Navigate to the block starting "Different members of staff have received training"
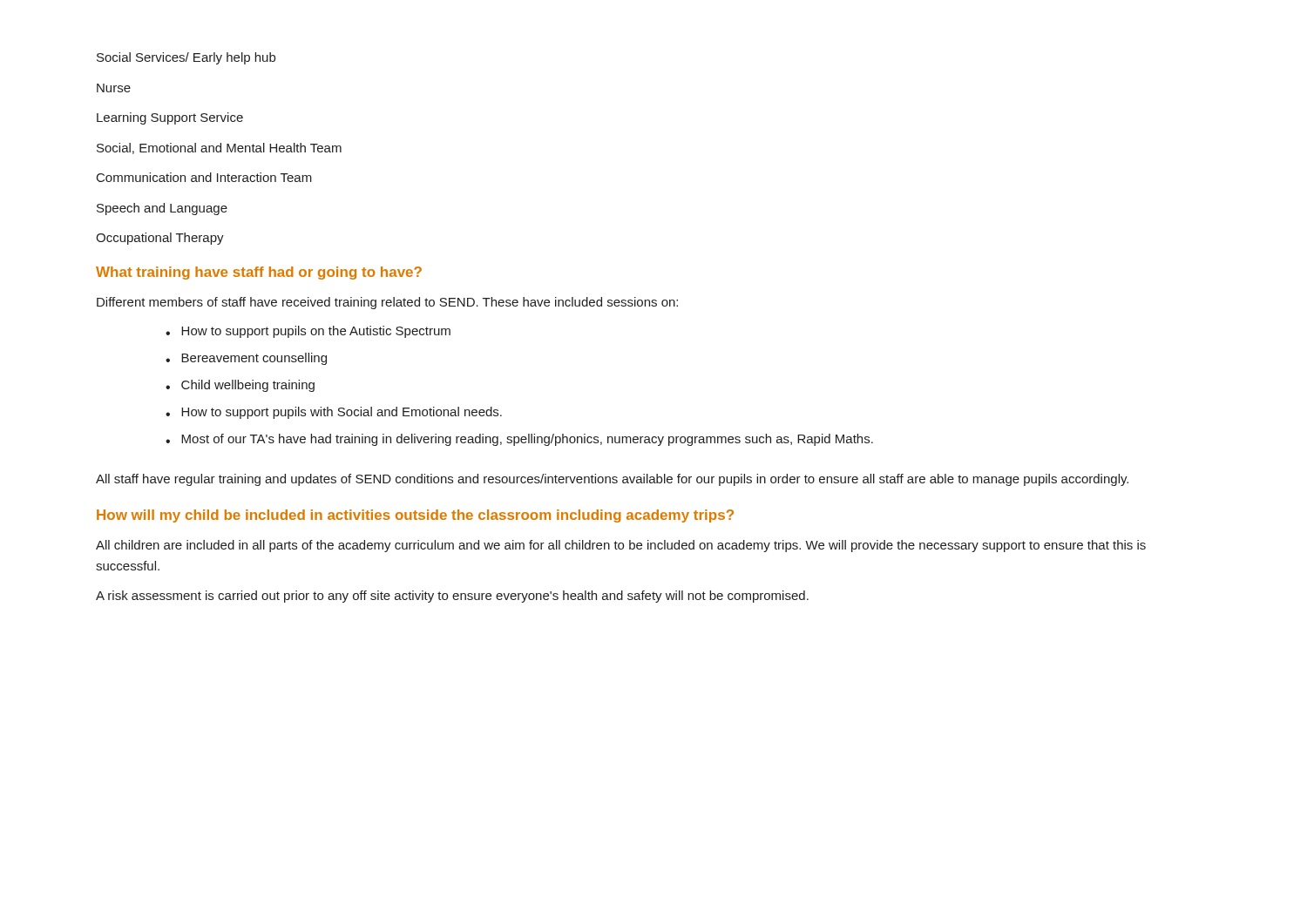 pyautogui.click(x=388, y=301)
